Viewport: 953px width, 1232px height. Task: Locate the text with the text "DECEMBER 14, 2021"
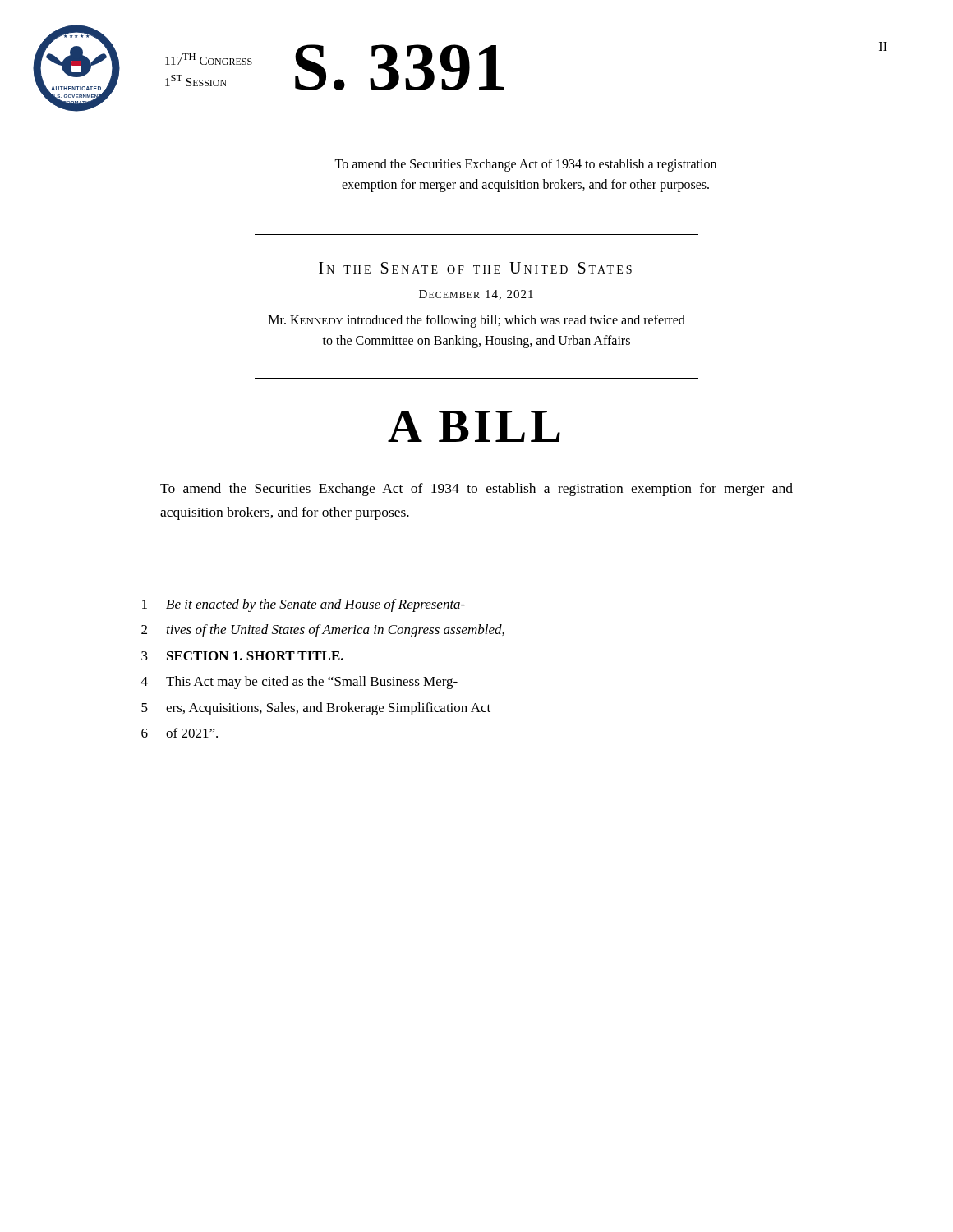coord(476,294)
